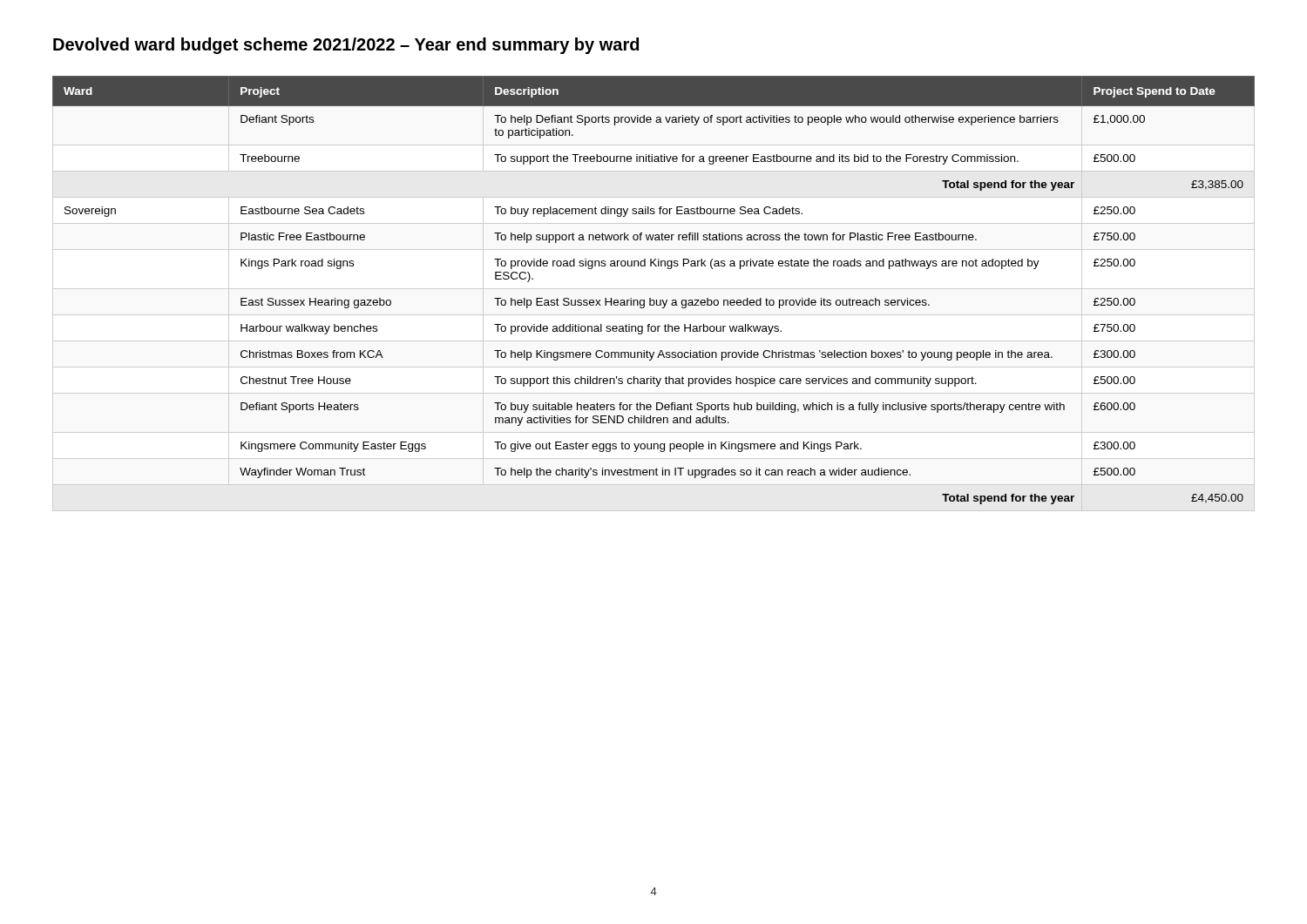
Task: Locate the table
Action: click(654, 294)
